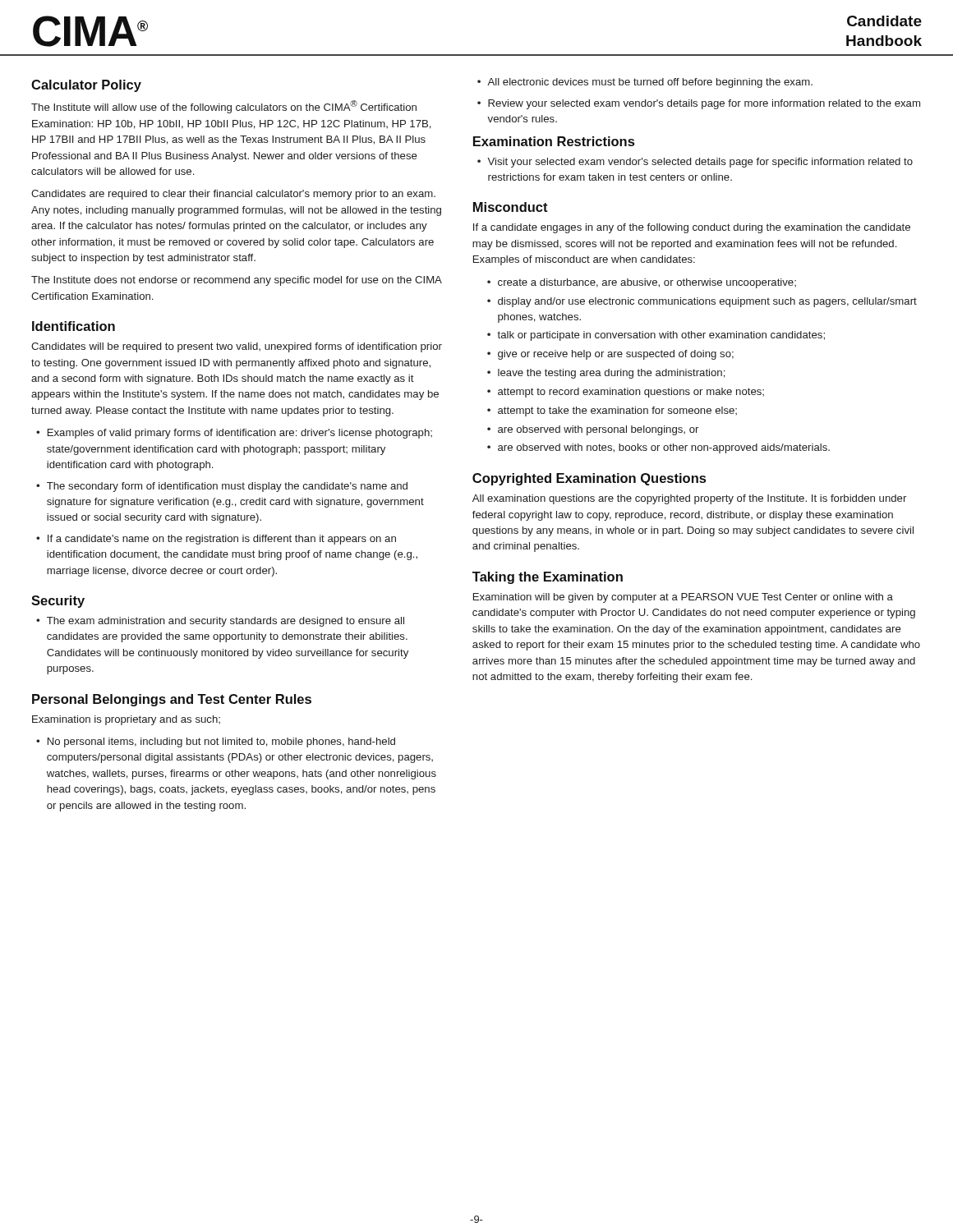This screenshot has height=1232, width=953.
Task: Click on the passage starting "are observed with notes,"
Action: (x=664, y=448)
